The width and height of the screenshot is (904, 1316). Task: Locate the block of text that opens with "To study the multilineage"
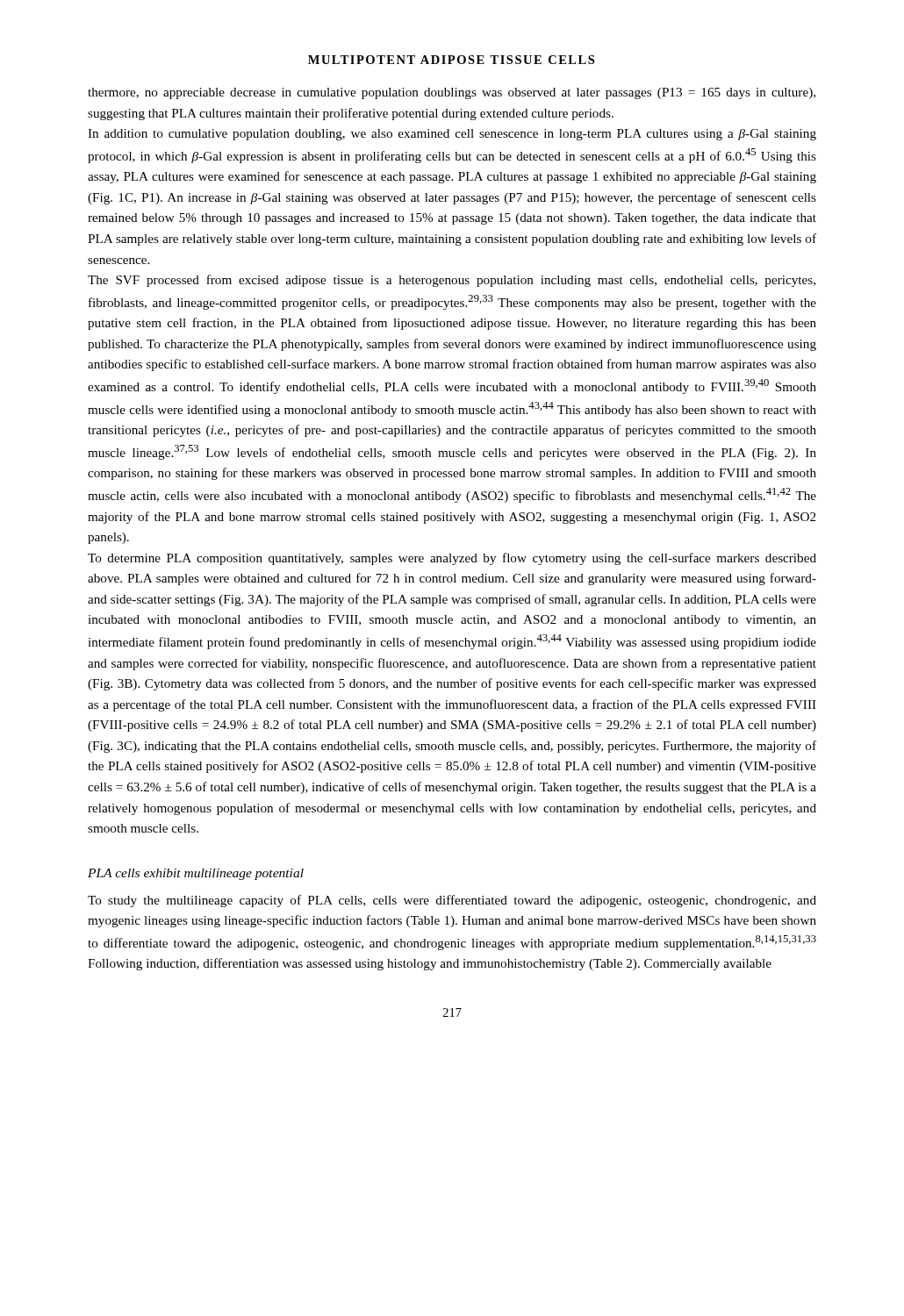pyautogui.click(x=452, y=932)
